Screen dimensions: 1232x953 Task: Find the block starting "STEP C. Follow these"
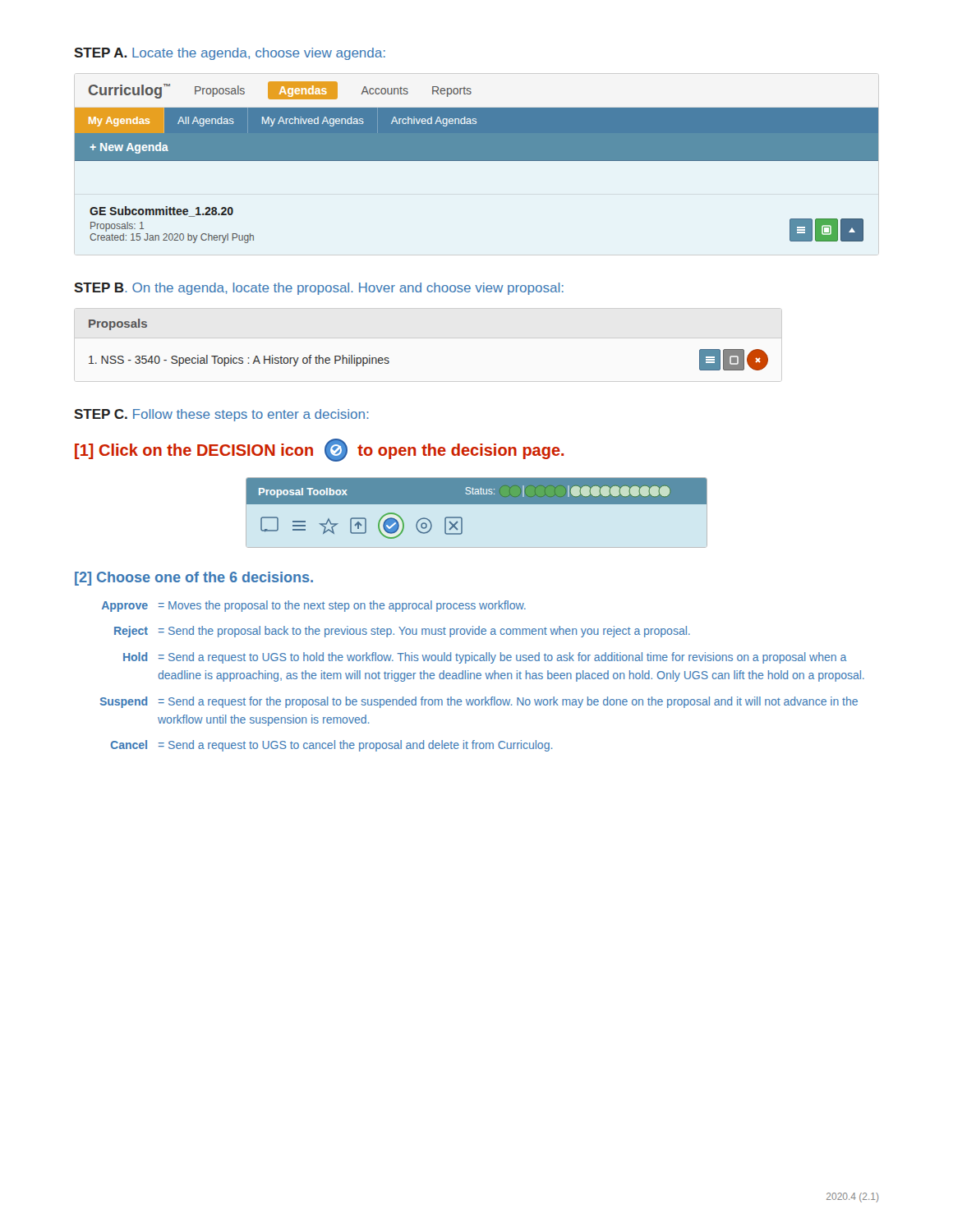222,414
